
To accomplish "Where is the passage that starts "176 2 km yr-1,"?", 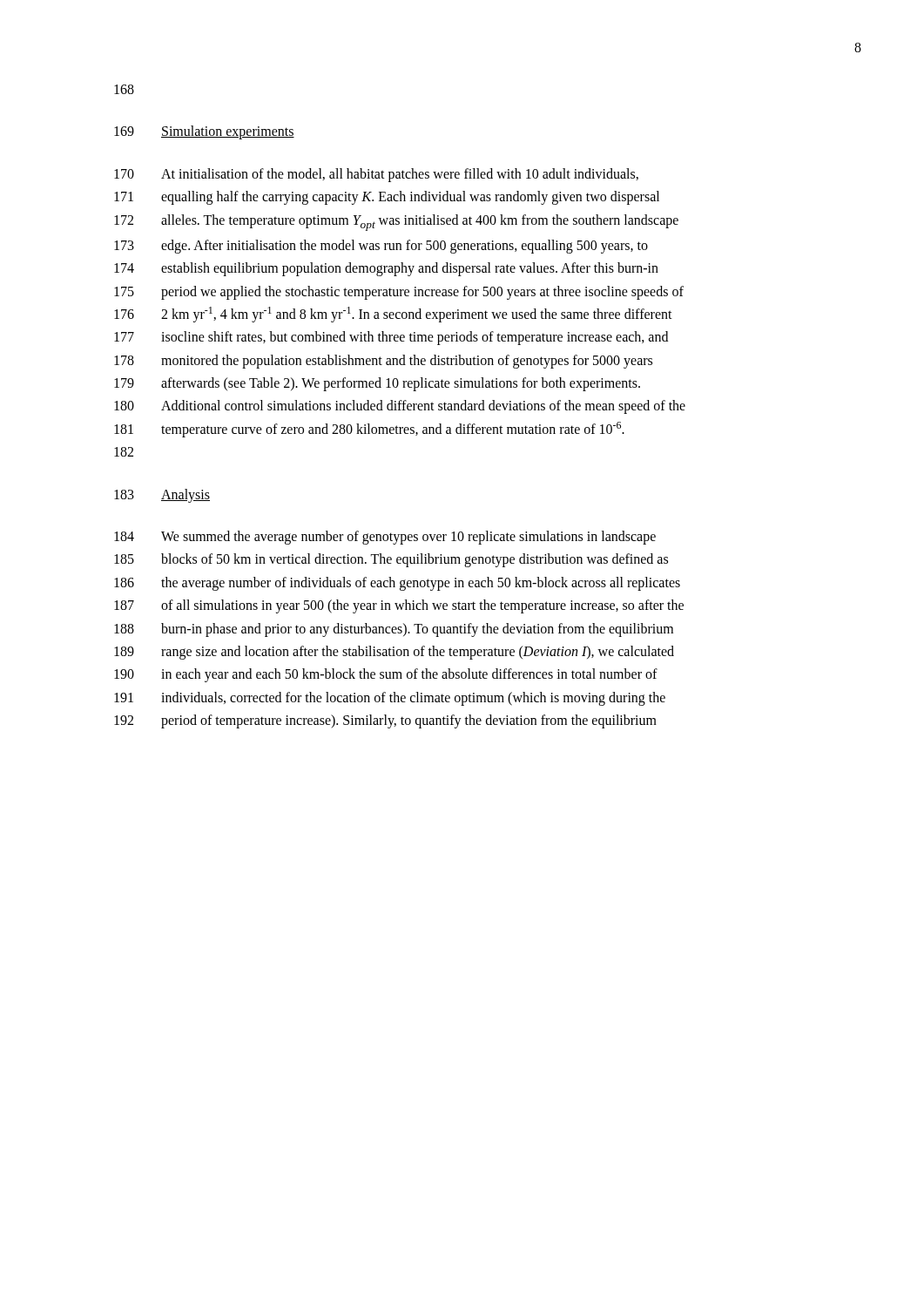I will pyautogui.click(x=475, y=315).
